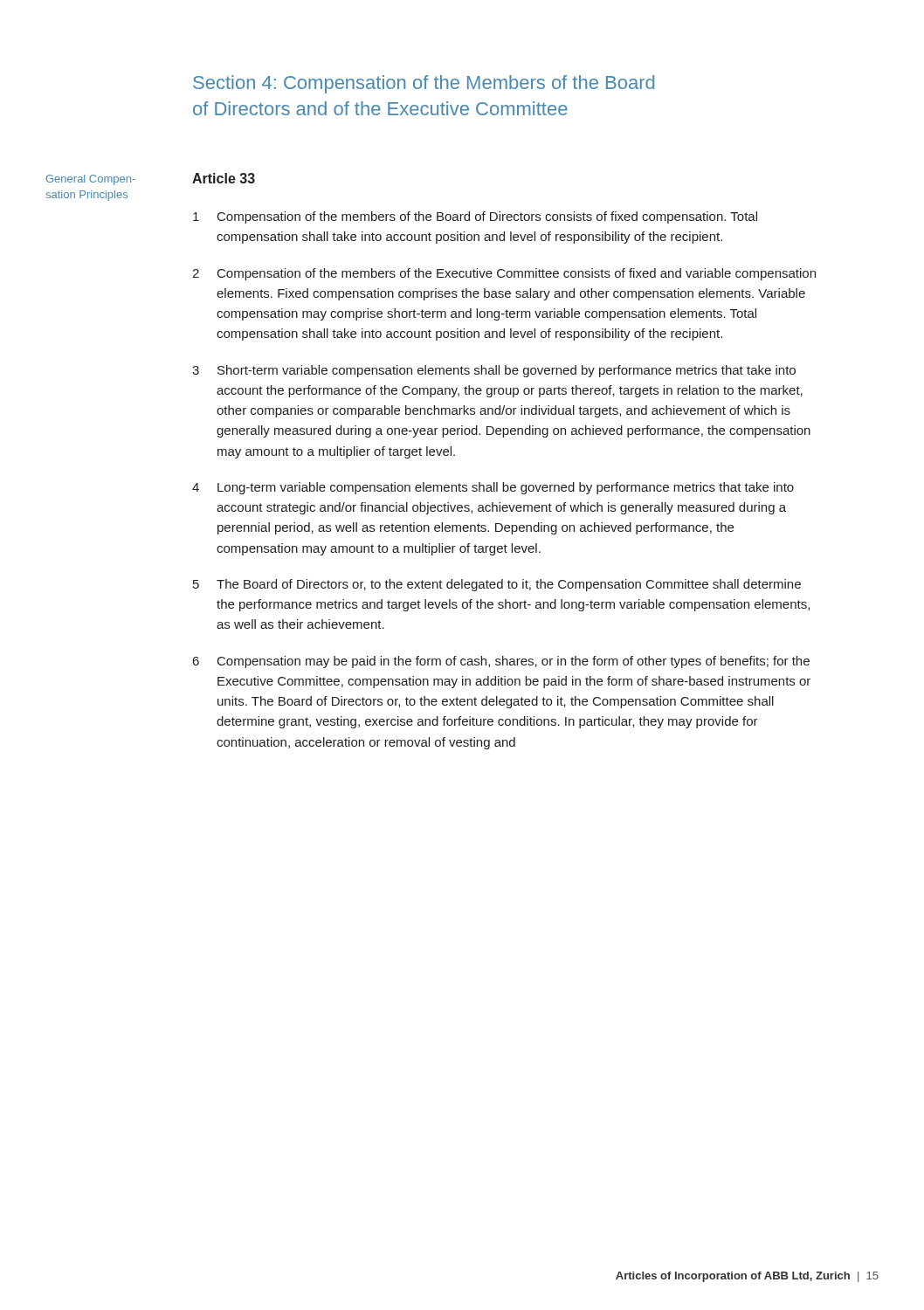The height and width of the screenshot is (1310, 924).
Task: Find "Article 33" on this page
Action: click(x=224, y=179)
